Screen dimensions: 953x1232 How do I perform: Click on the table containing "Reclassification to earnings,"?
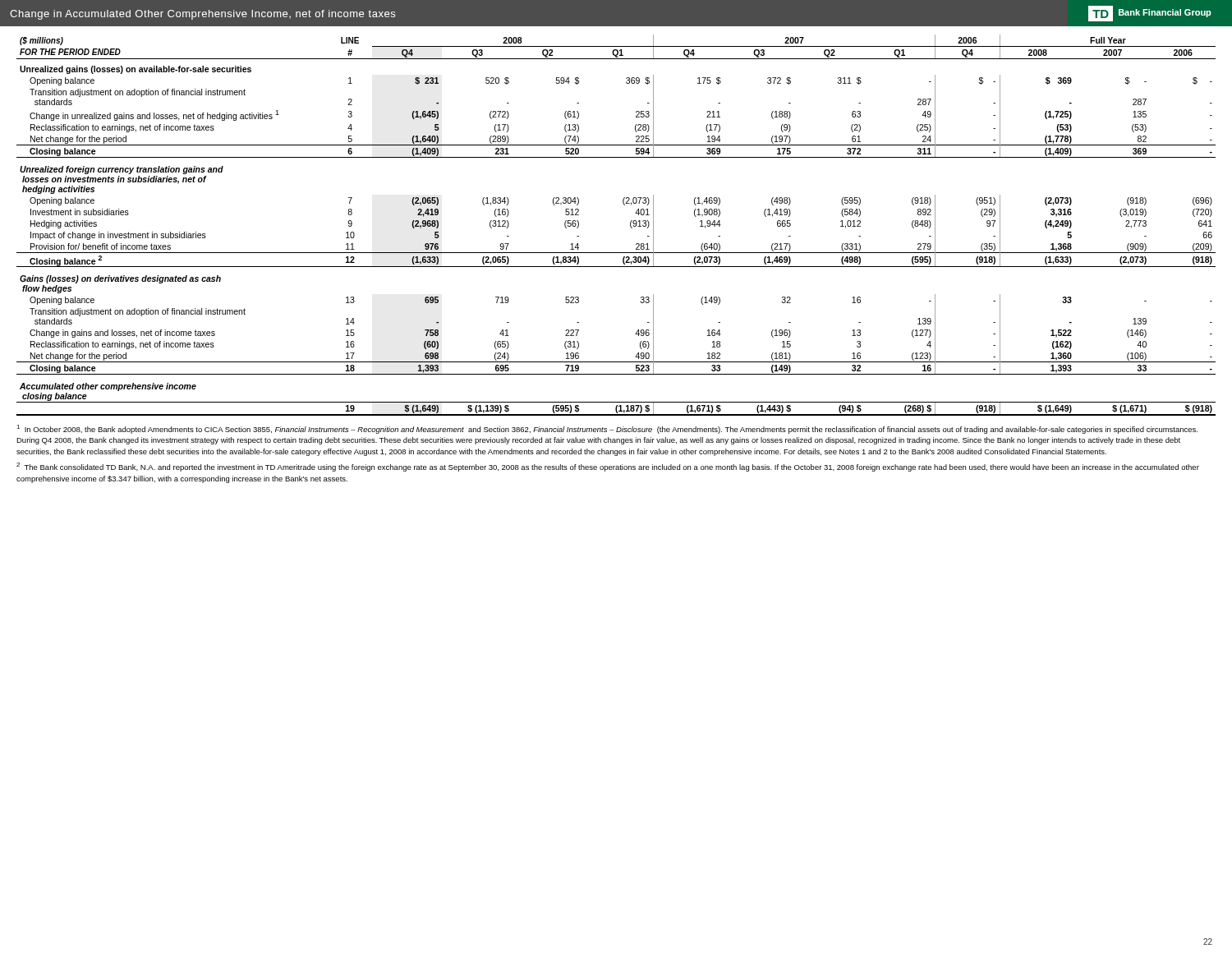pyautogui.click(x=616, y=221)
